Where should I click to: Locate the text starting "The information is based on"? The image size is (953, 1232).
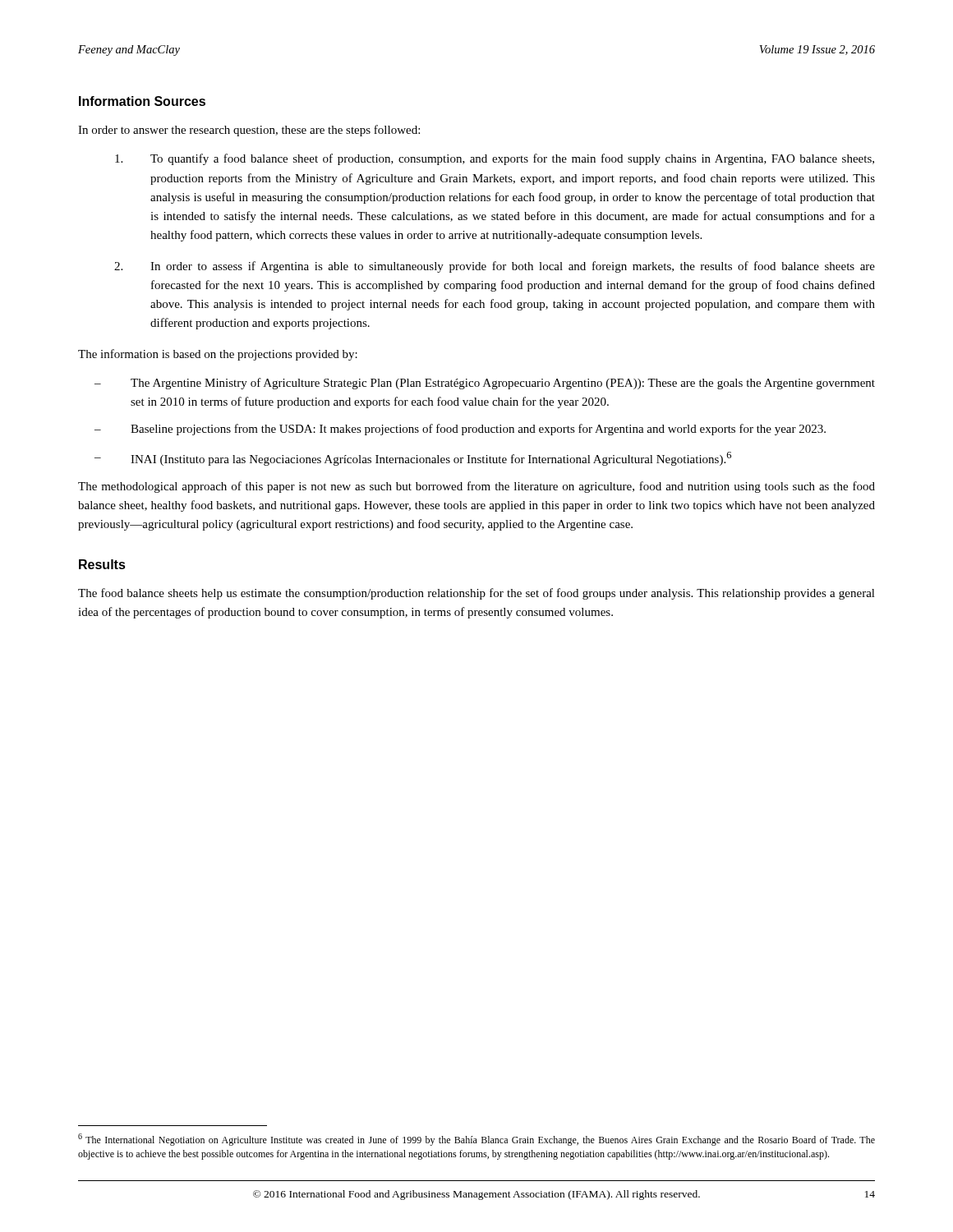(218, 354)
